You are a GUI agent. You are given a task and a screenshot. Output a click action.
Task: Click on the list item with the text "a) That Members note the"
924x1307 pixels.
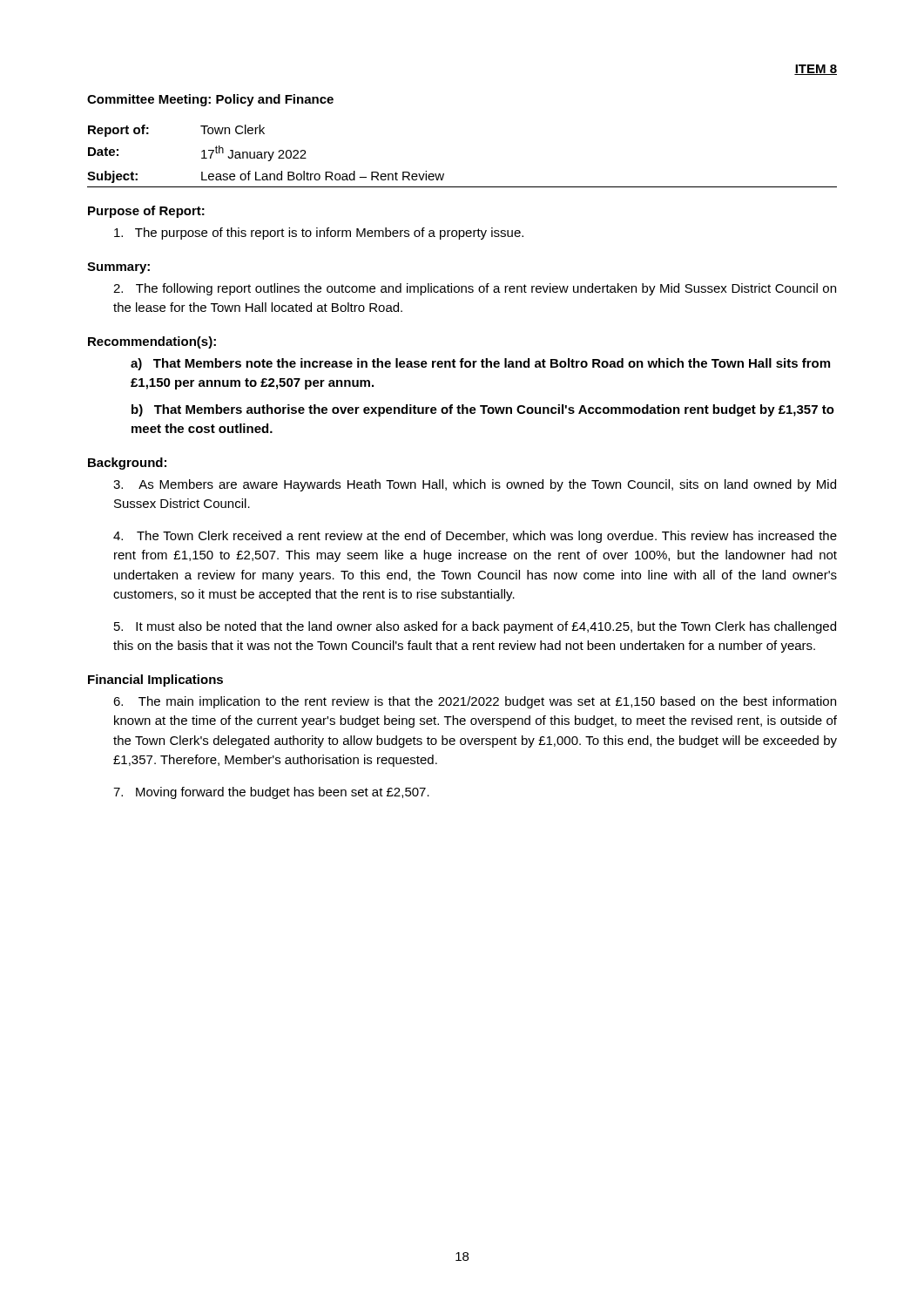pyautogui.click(x=481, y=372)
